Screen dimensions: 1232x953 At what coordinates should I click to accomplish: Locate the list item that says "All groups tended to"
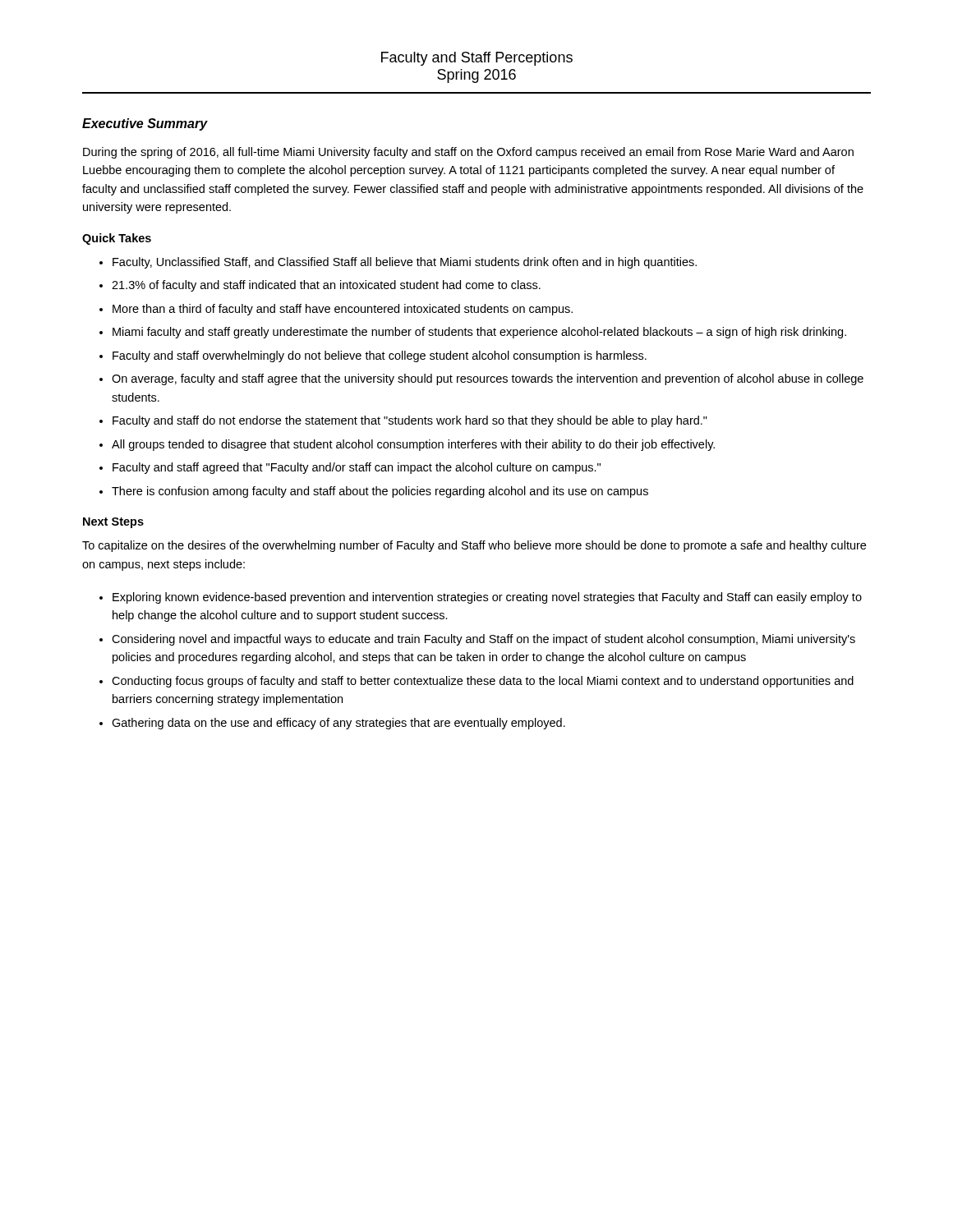(414, 444)
